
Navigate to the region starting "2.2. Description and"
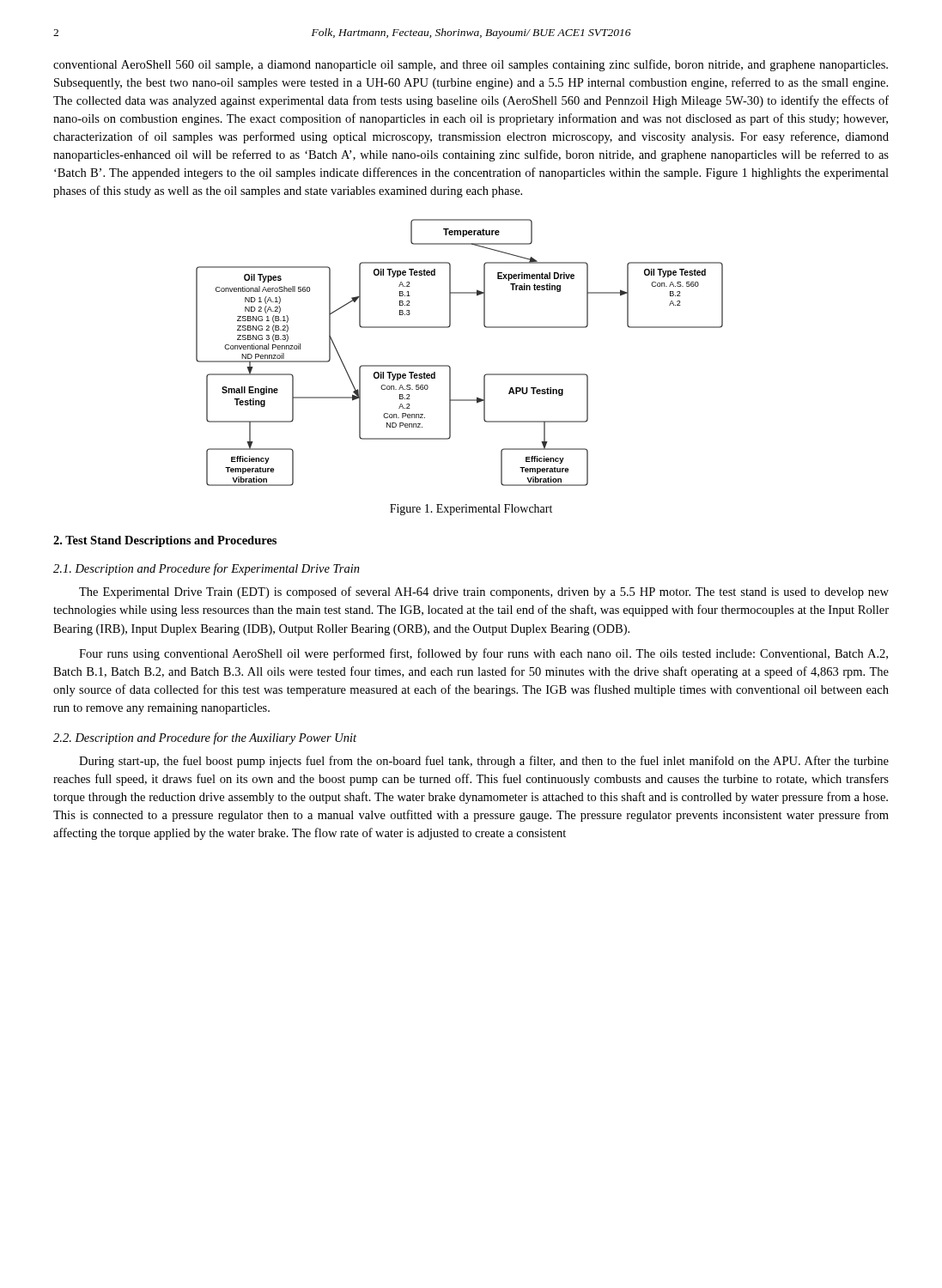[x=205, y=737]
